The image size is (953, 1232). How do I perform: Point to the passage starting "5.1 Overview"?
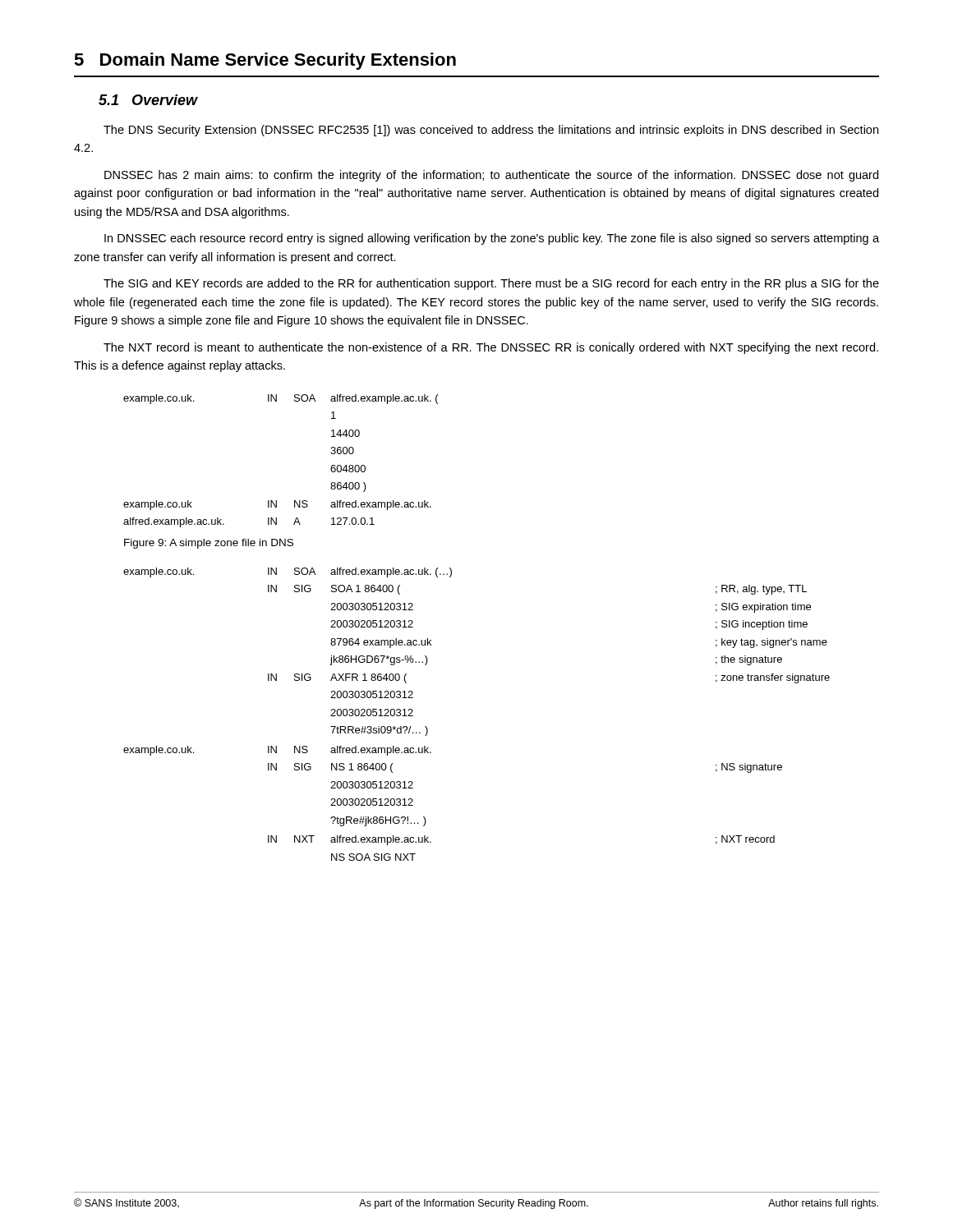148,100
